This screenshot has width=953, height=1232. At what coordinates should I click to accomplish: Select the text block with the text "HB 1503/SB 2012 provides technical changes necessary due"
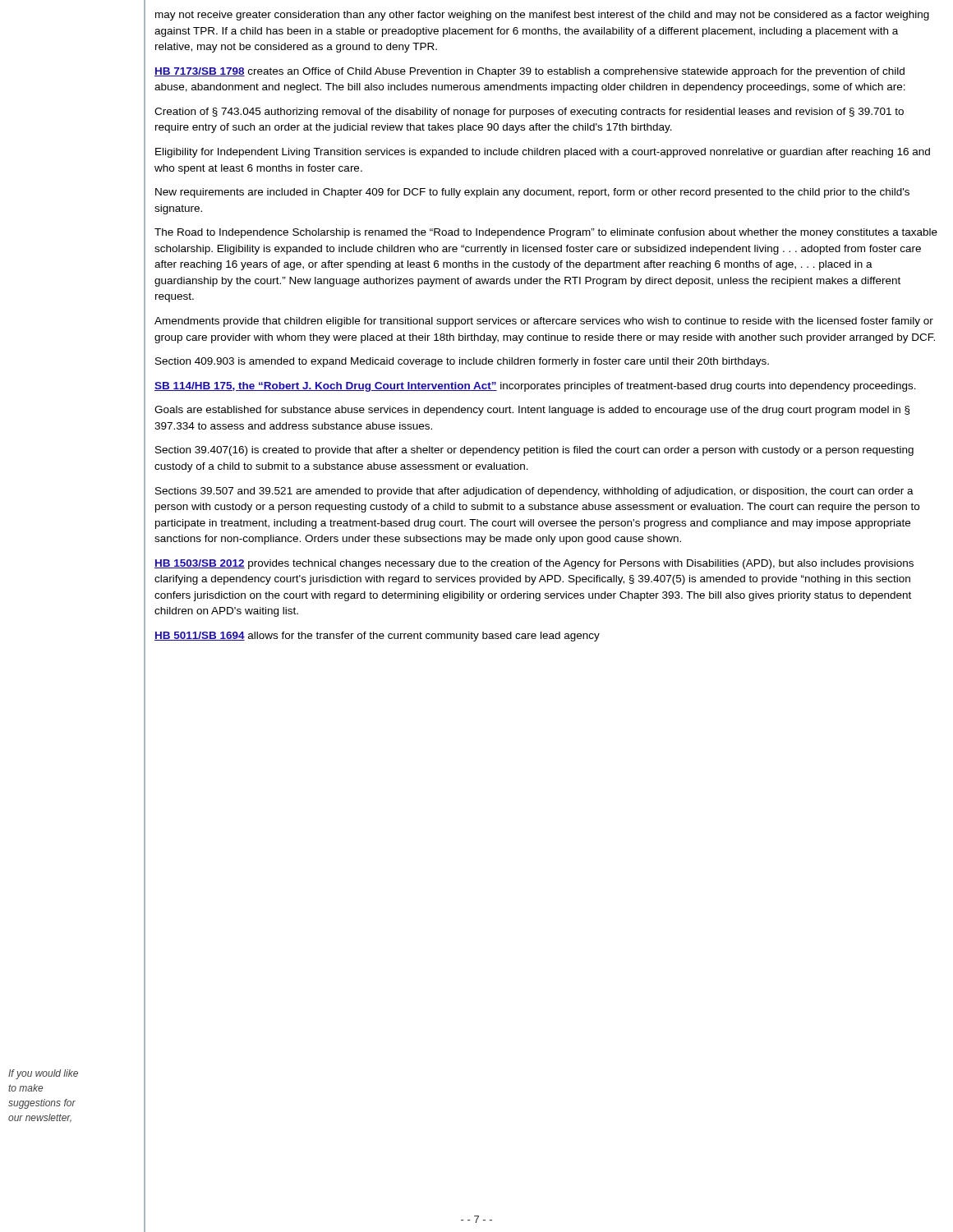point(534,587)
